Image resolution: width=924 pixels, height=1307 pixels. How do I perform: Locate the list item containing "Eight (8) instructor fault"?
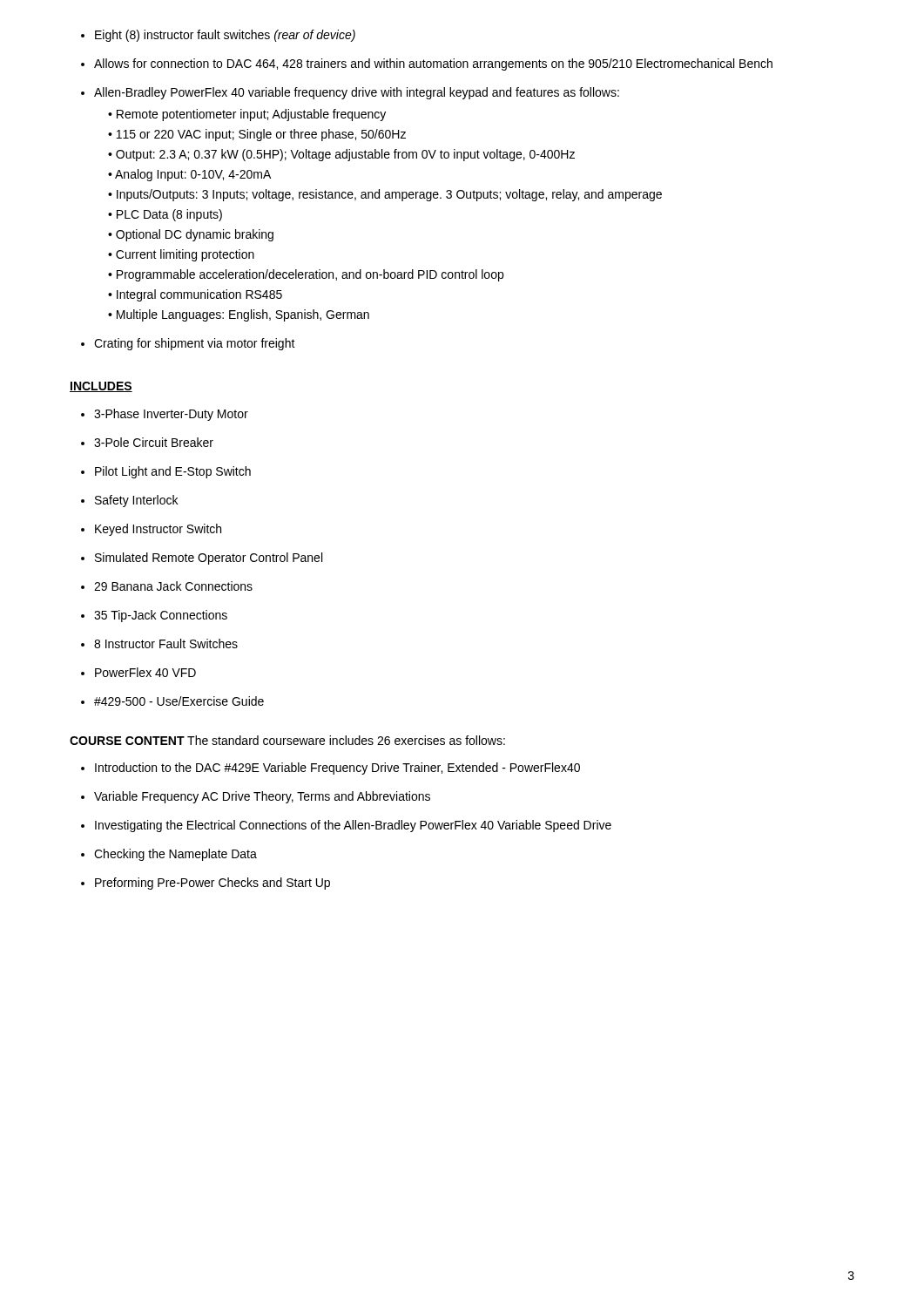click(x=218, y=36)
